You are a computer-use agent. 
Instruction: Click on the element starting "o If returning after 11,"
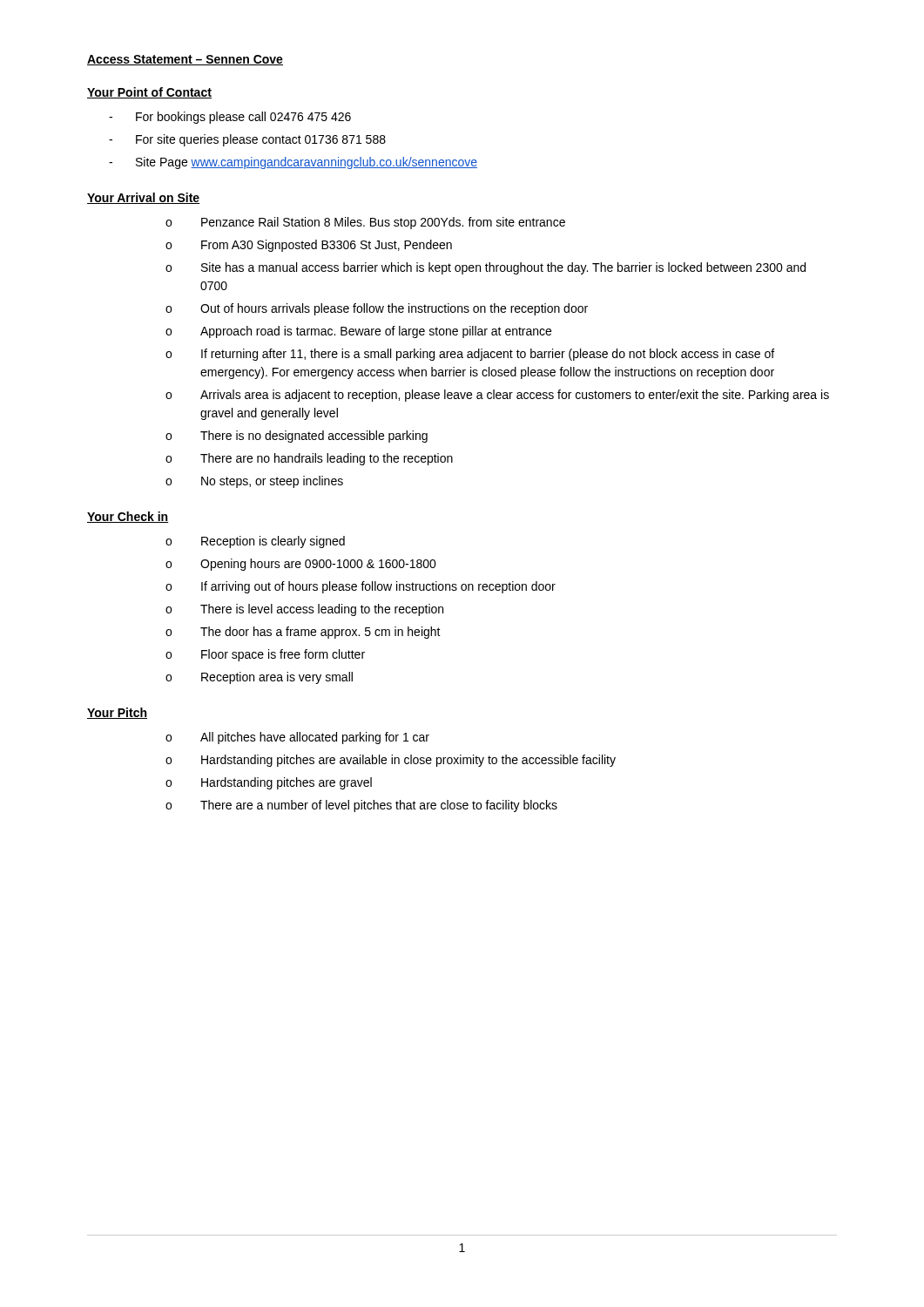[497, 363]
